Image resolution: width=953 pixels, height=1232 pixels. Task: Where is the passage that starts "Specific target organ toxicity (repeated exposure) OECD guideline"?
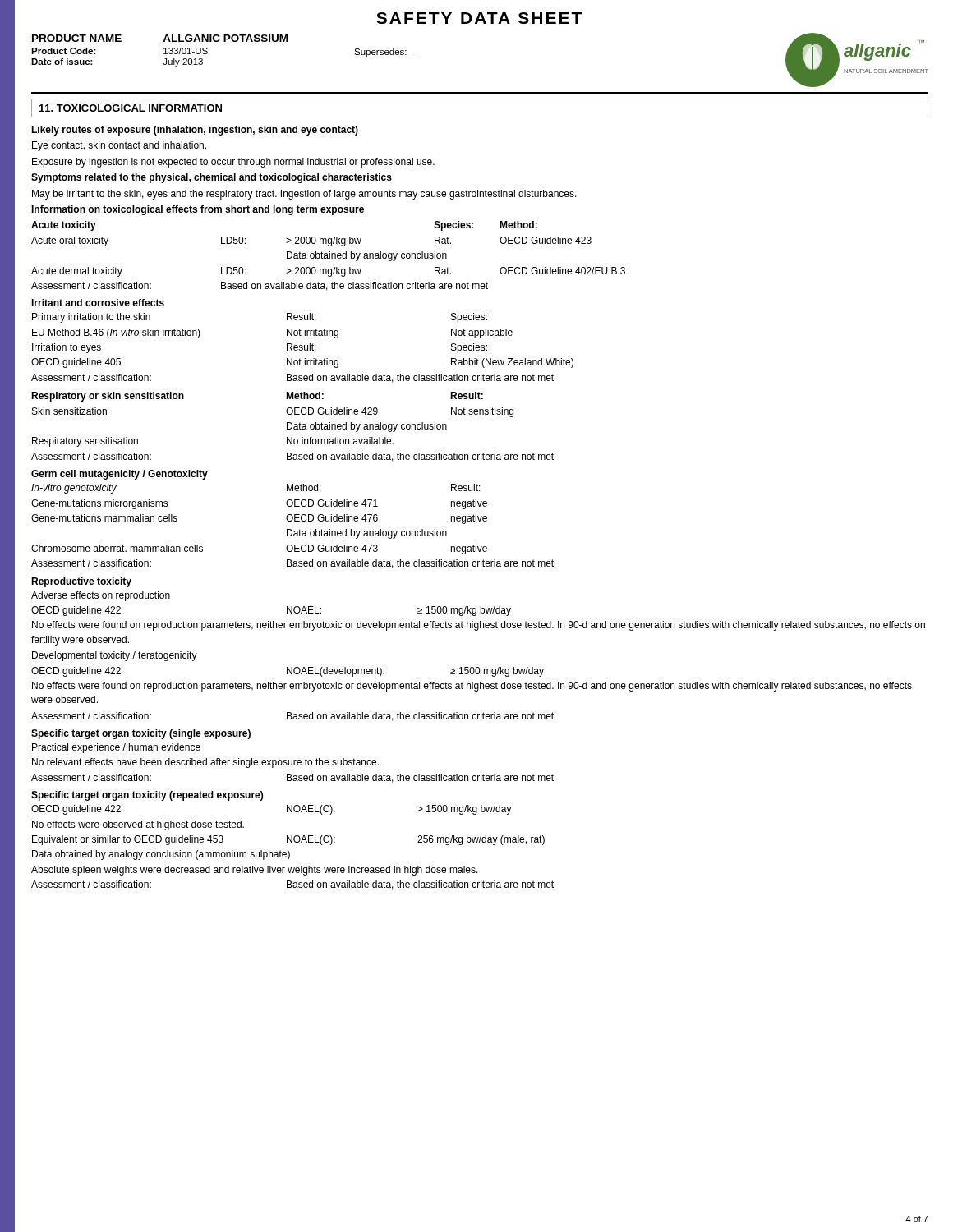[x=480, y=841]
